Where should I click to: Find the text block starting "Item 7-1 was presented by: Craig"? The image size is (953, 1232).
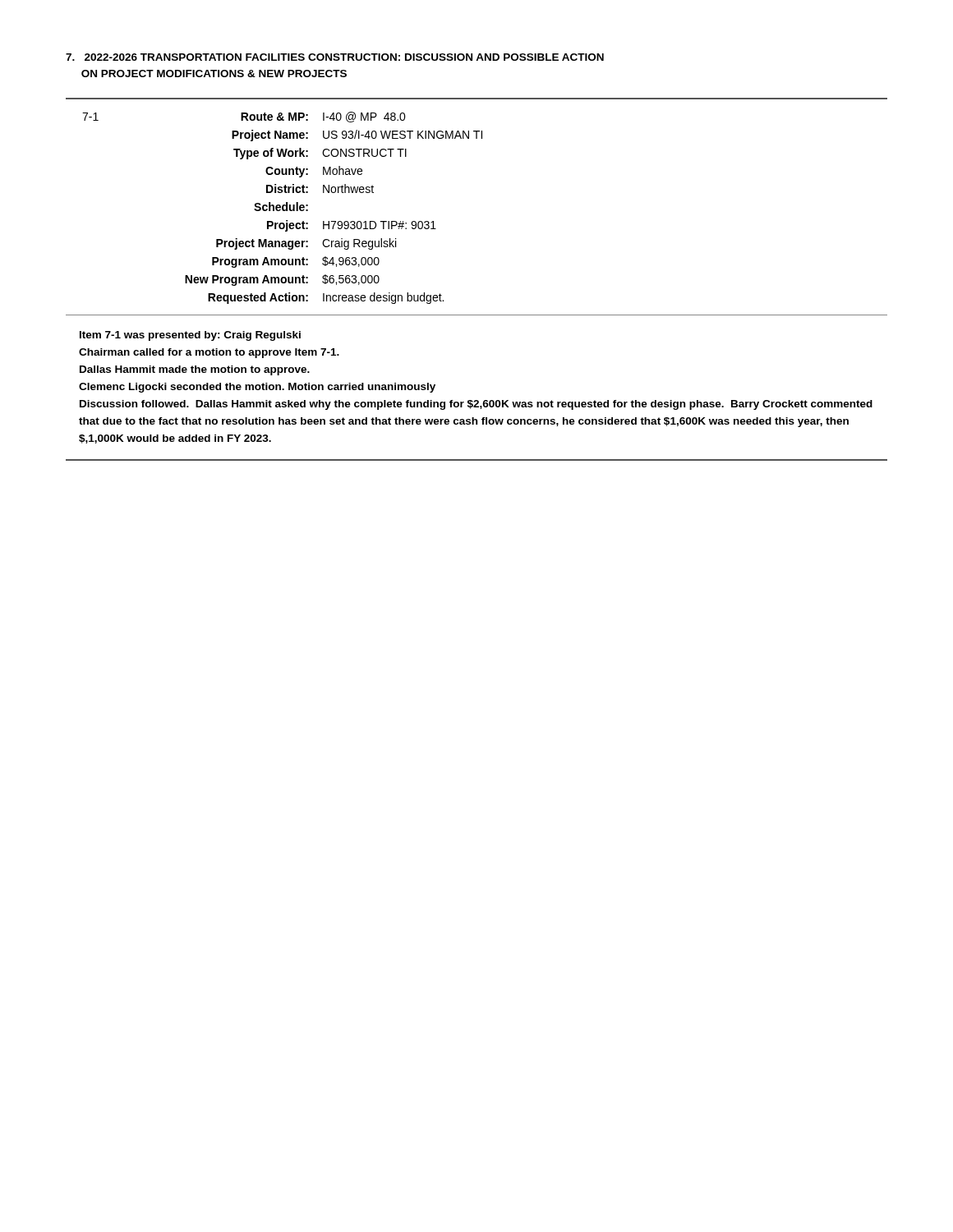point(190,336)
